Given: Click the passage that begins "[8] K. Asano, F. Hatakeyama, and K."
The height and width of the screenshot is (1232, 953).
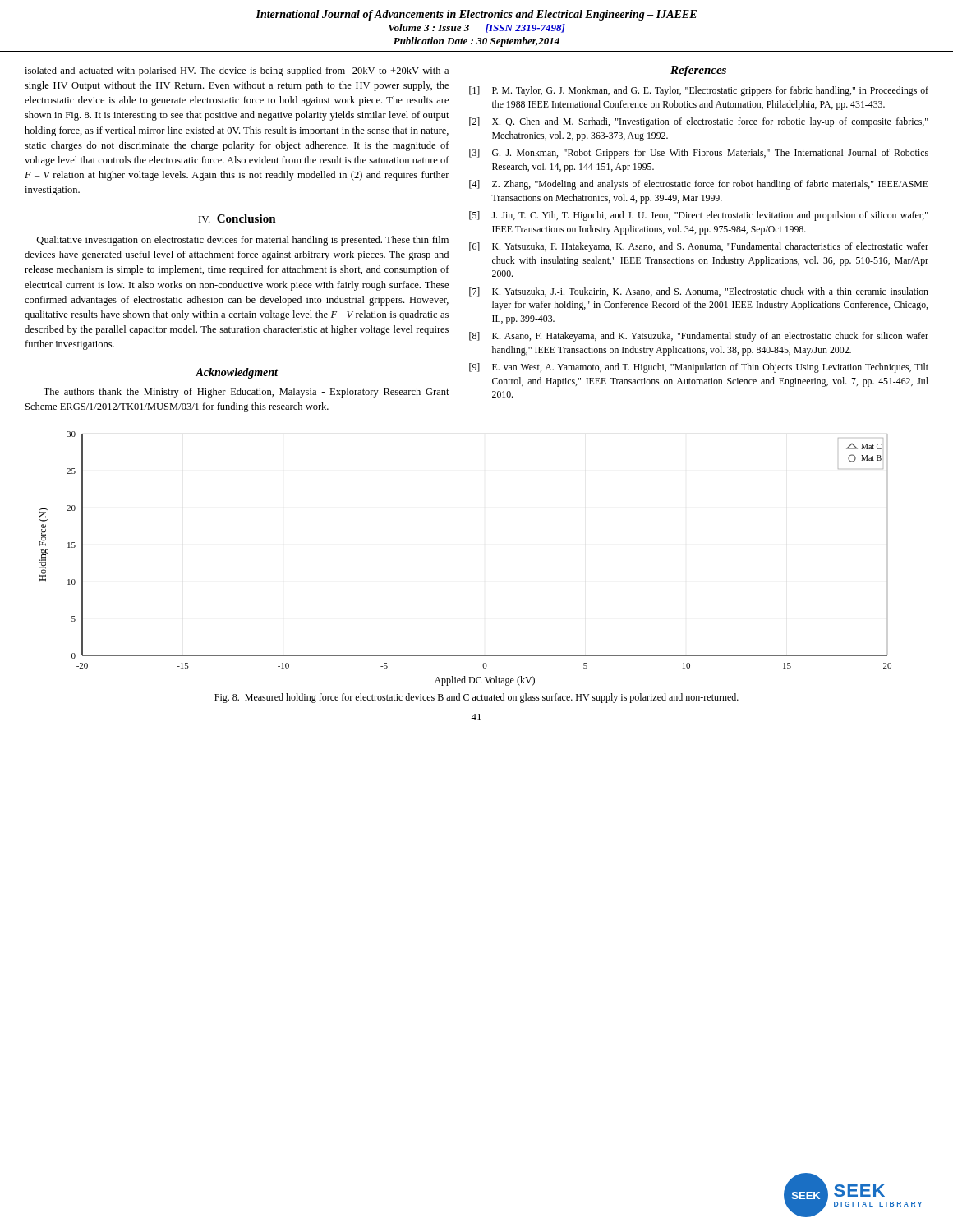Looking at the screenshot, I should click(x=699, y=343).
